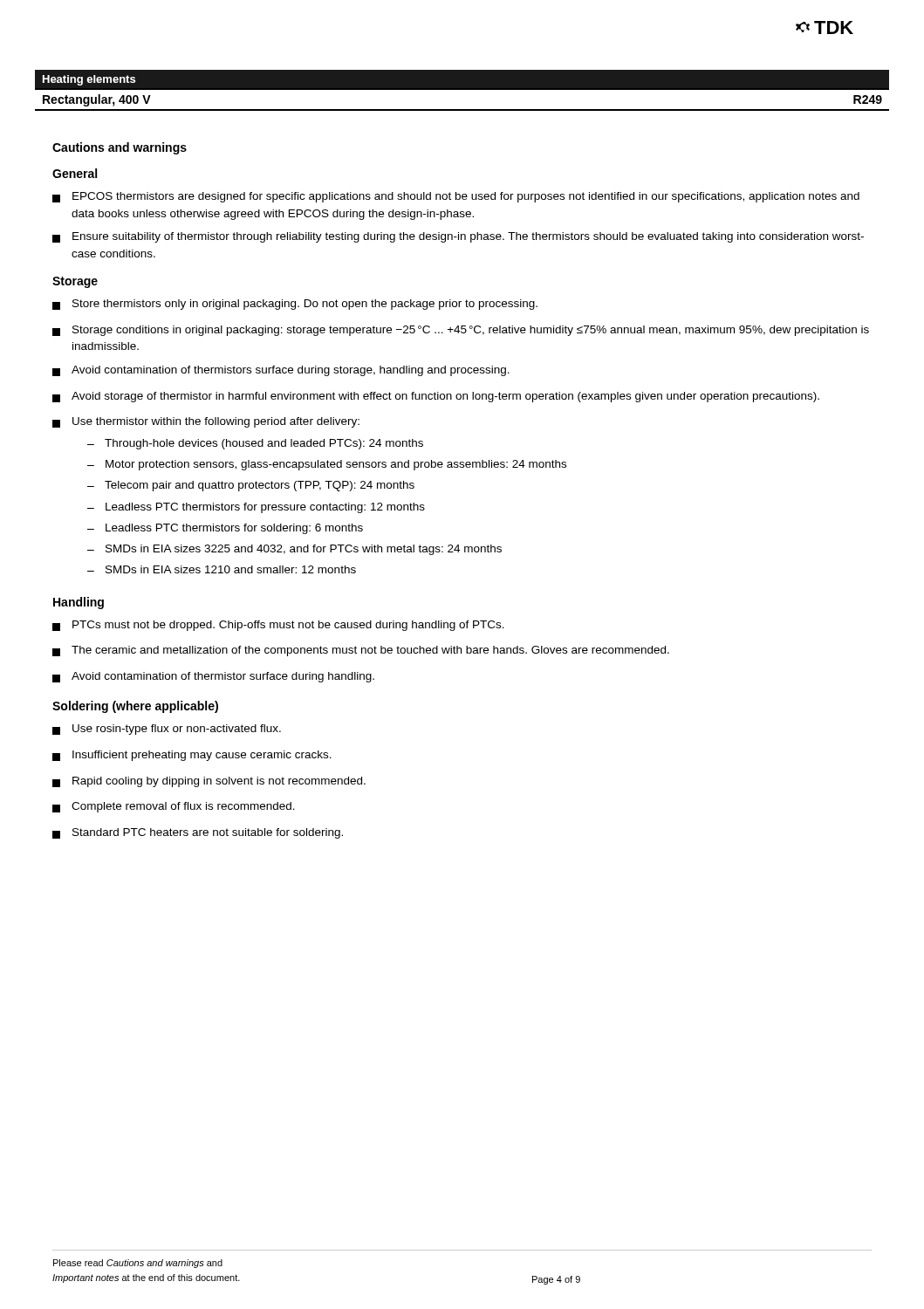Locate the block of text that opens with "Insufficient preheating may"

192,756
